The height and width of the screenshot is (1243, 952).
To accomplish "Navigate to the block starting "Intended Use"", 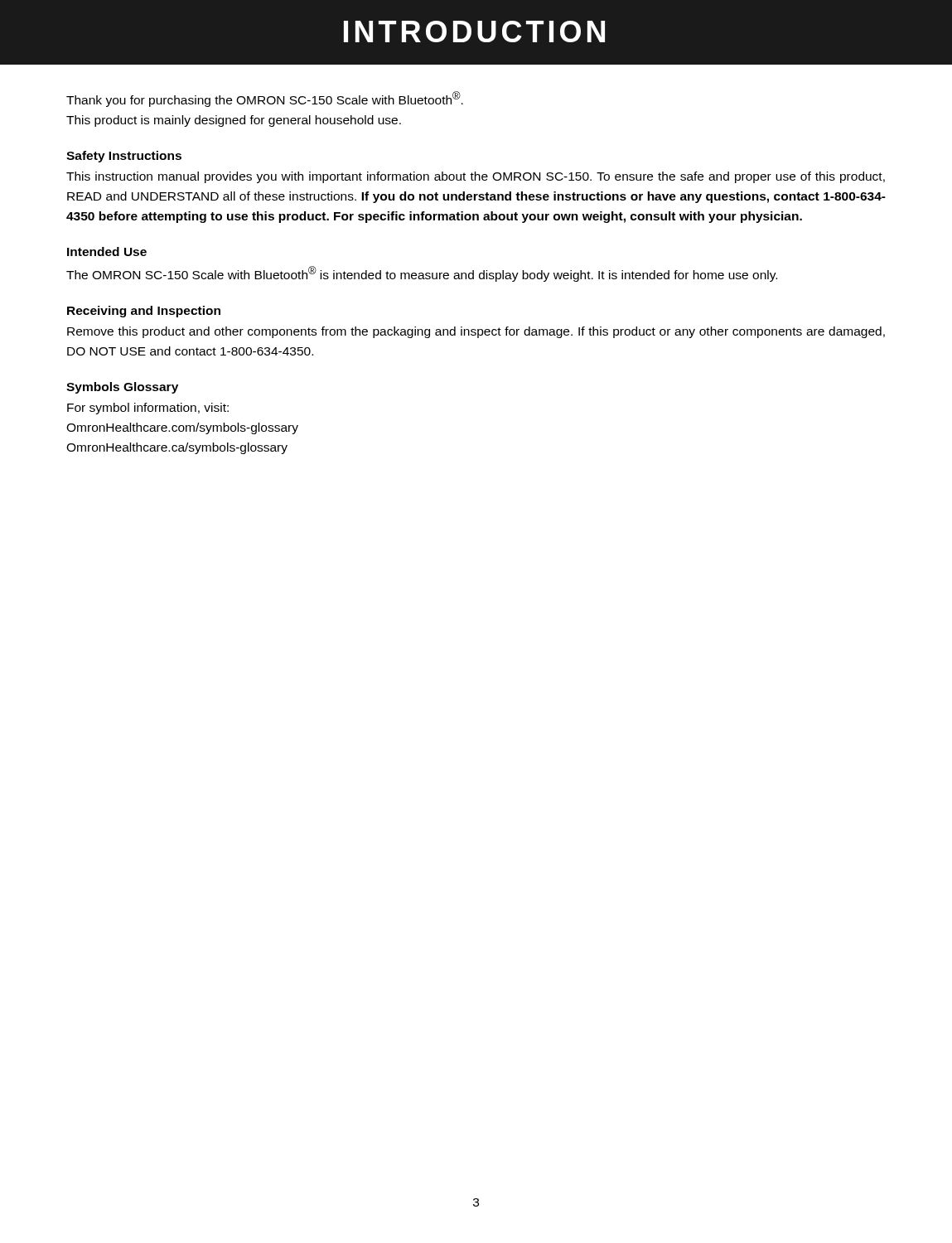I will [107, 252].
